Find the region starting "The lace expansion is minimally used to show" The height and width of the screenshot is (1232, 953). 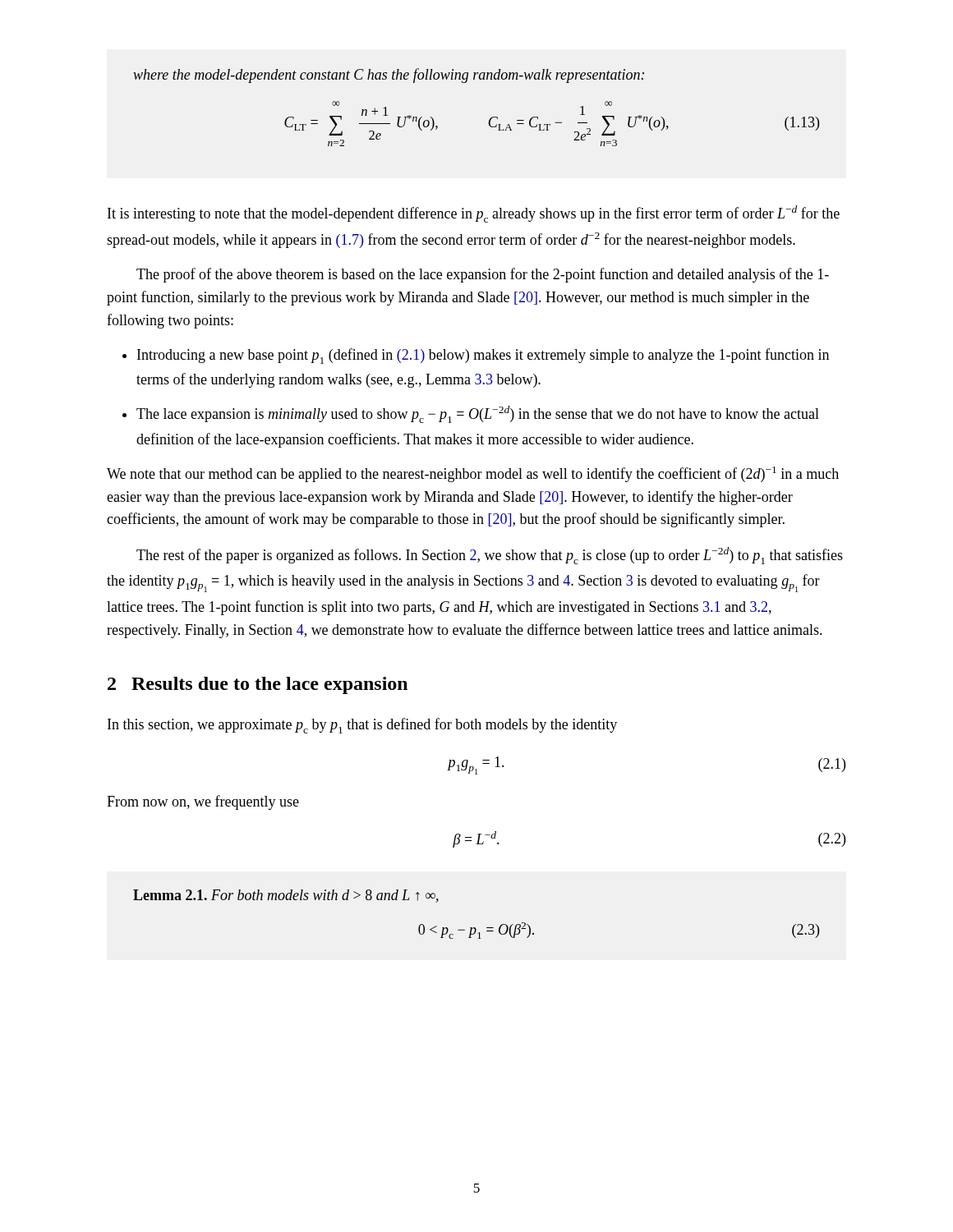coord(476,427)
